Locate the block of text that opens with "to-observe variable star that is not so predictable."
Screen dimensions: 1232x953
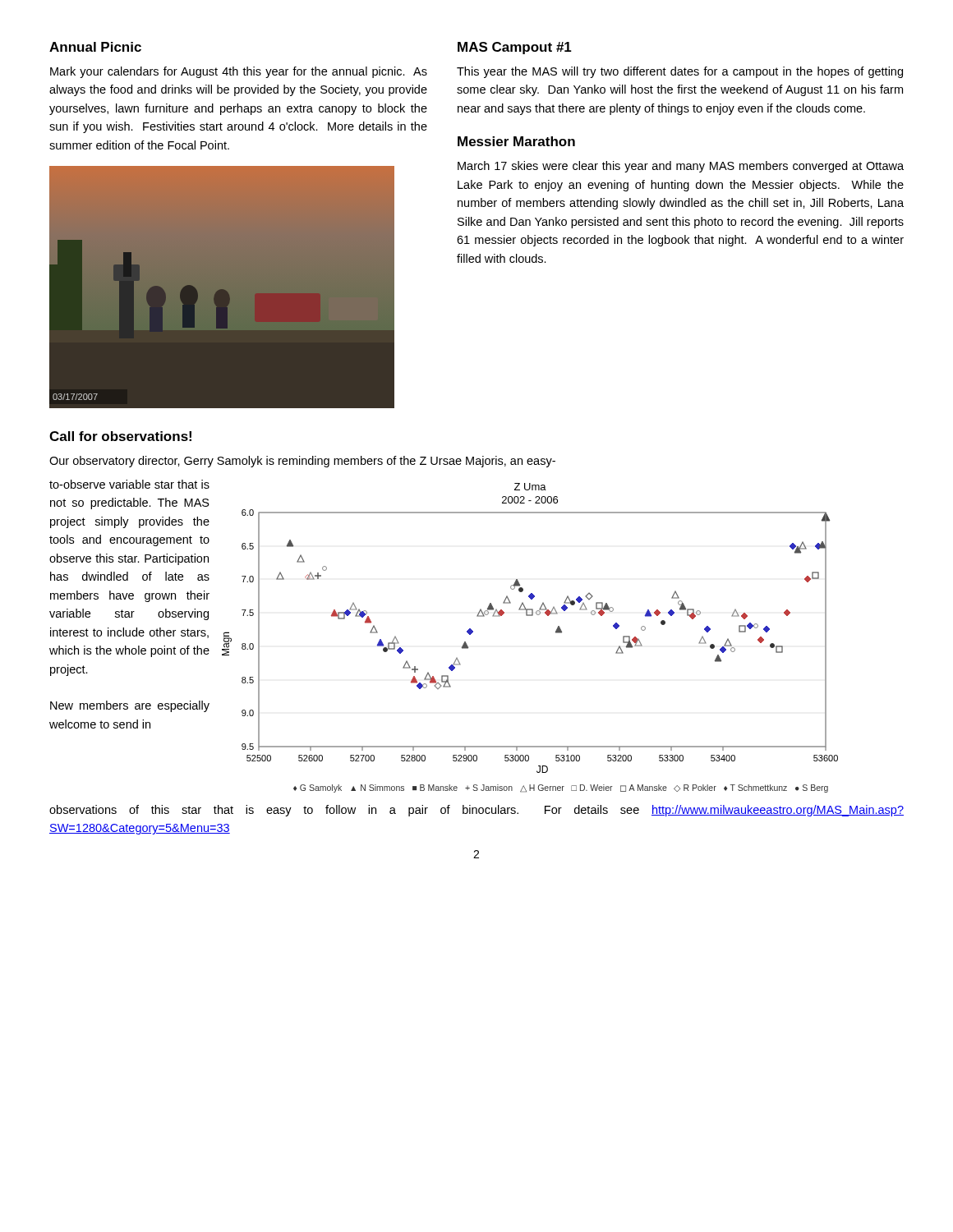tap(129, 604)
